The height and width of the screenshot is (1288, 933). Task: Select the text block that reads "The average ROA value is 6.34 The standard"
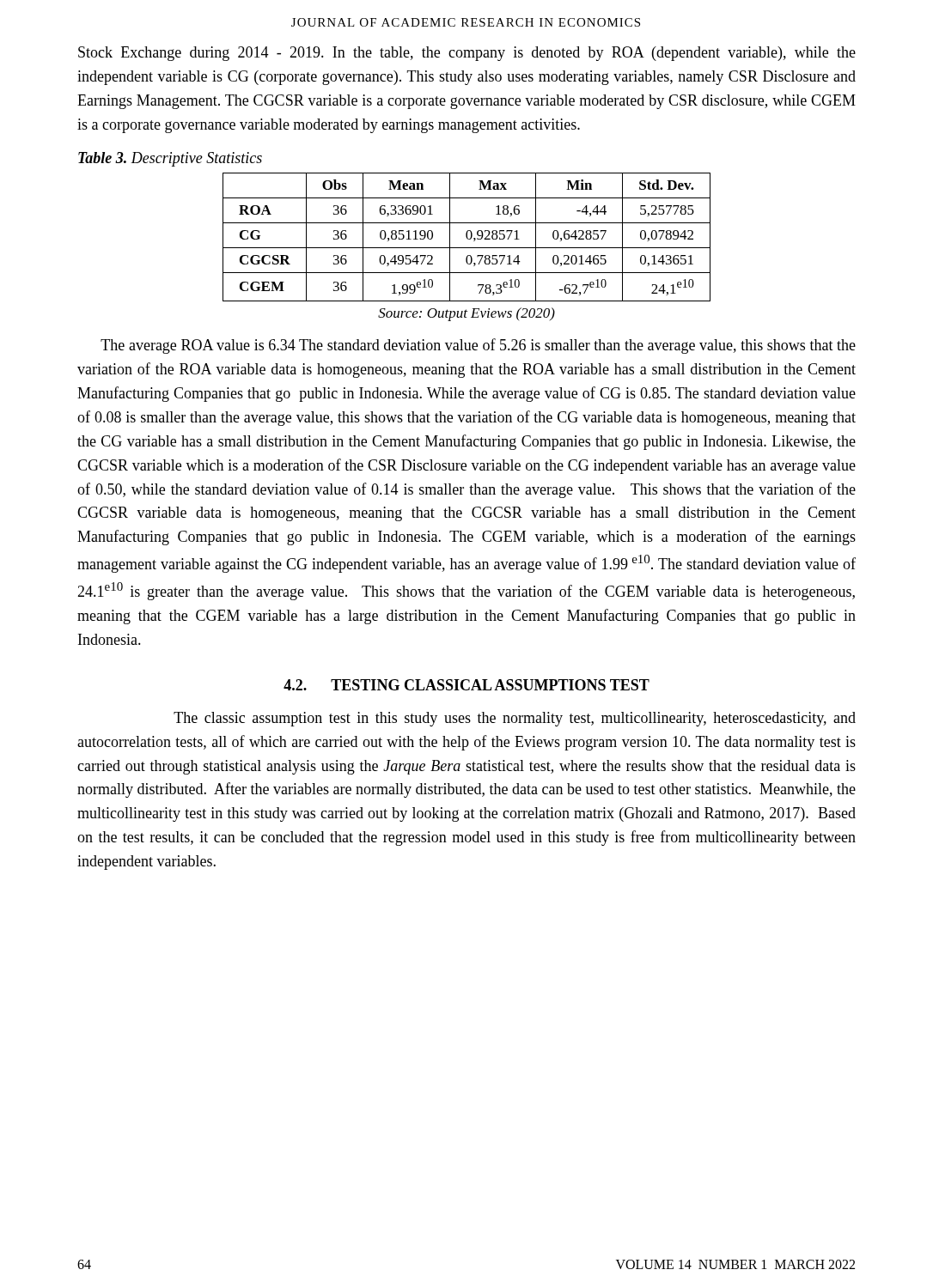pyautogui.click(x=466, y=493)
